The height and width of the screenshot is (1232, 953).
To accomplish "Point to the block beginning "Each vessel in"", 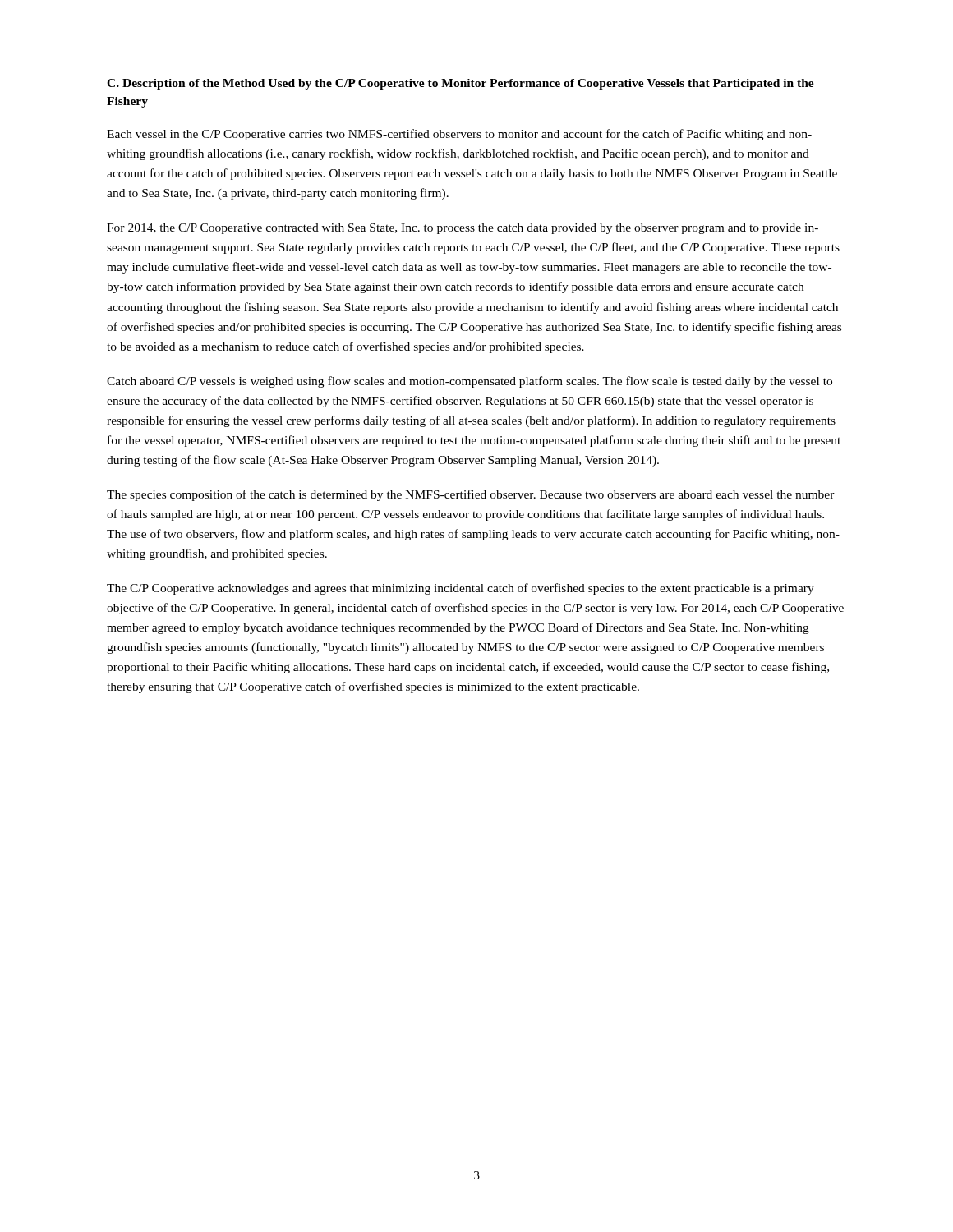I will coord(472,163).
